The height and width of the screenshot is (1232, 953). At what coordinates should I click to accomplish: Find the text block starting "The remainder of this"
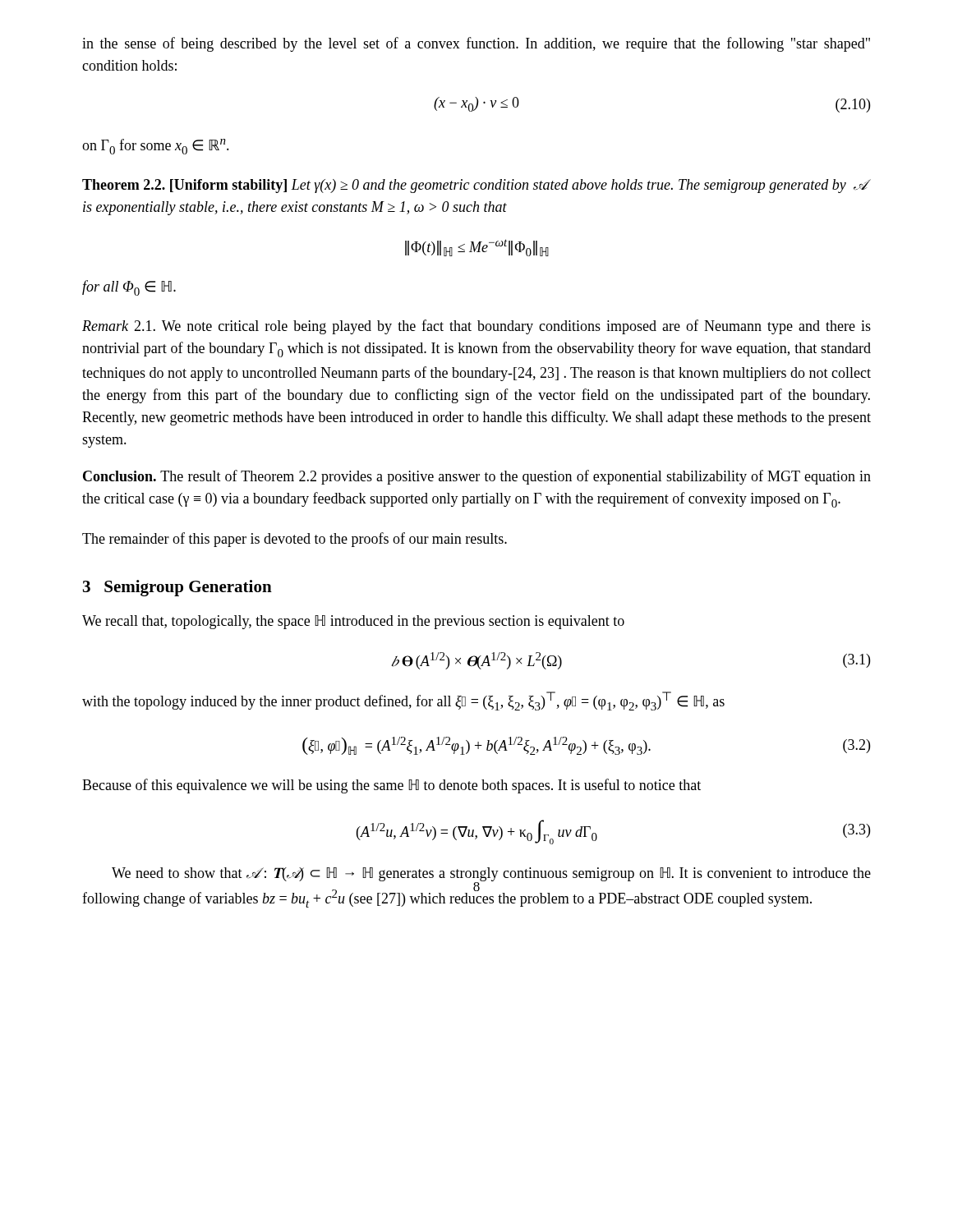(x=295, y=538)
